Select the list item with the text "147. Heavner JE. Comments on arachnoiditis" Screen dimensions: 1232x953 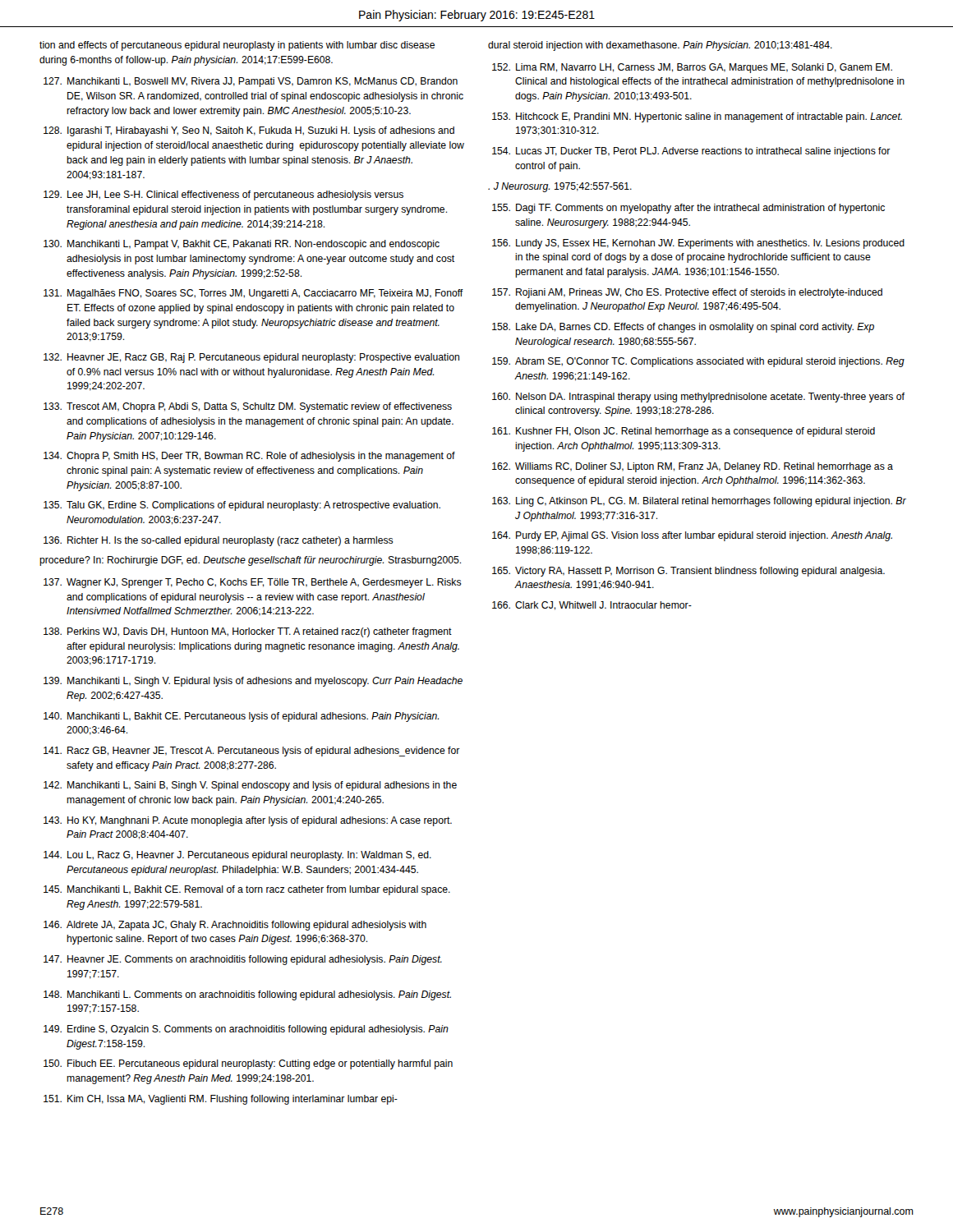tap(252, 967)
